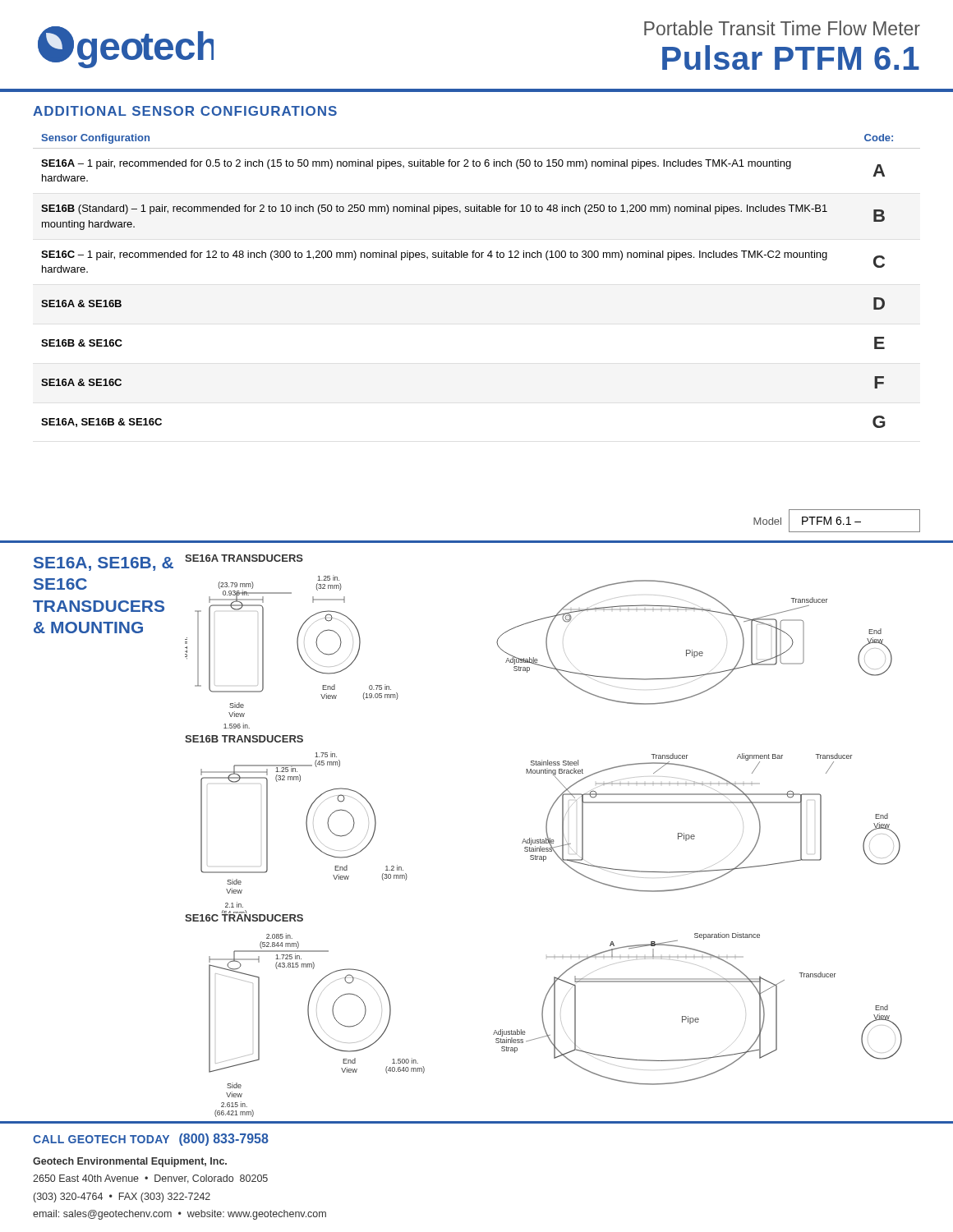Select the title

point(782,47)
